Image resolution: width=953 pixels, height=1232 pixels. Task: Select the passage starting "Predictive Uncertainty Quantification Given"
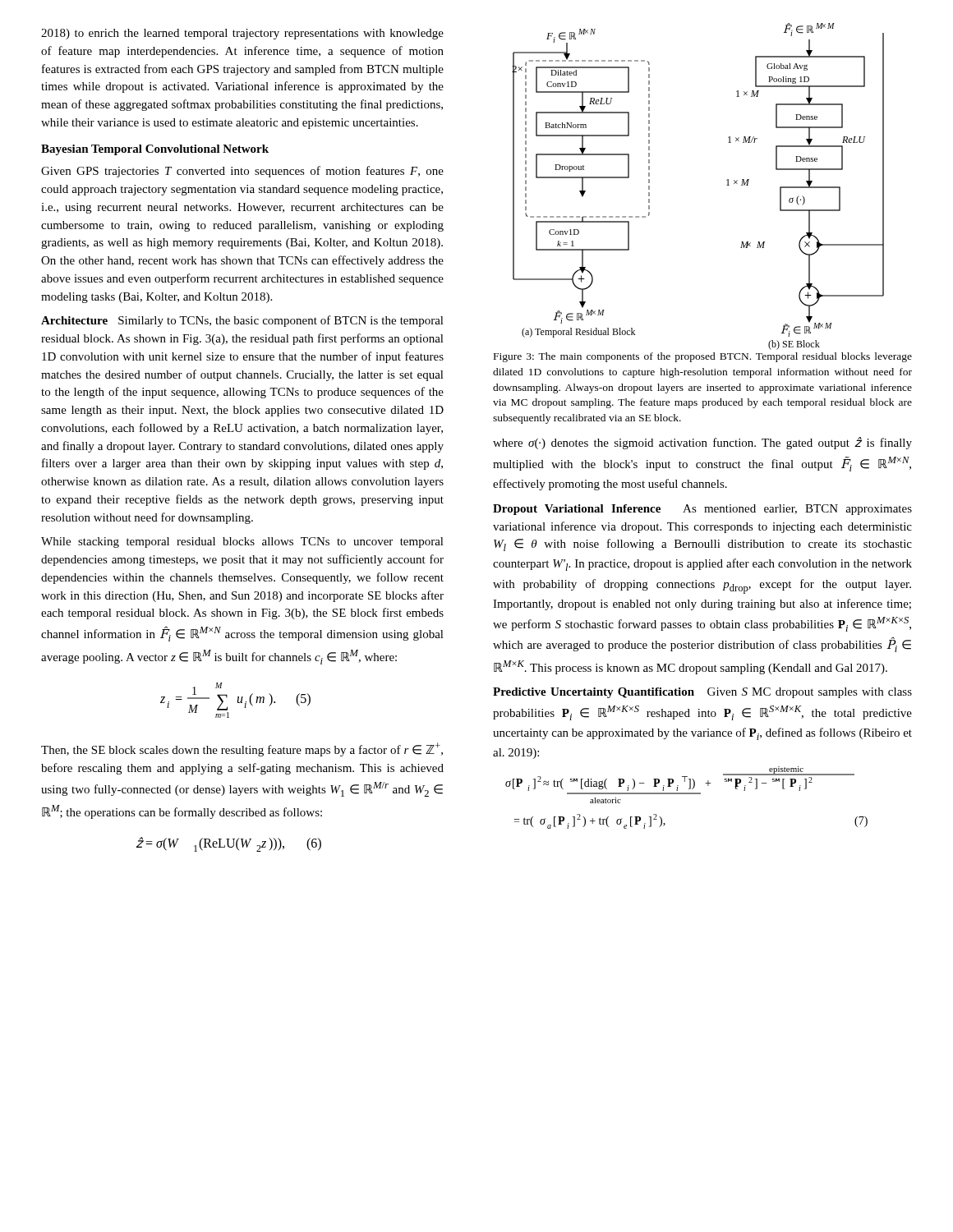(x=702, y=723)
